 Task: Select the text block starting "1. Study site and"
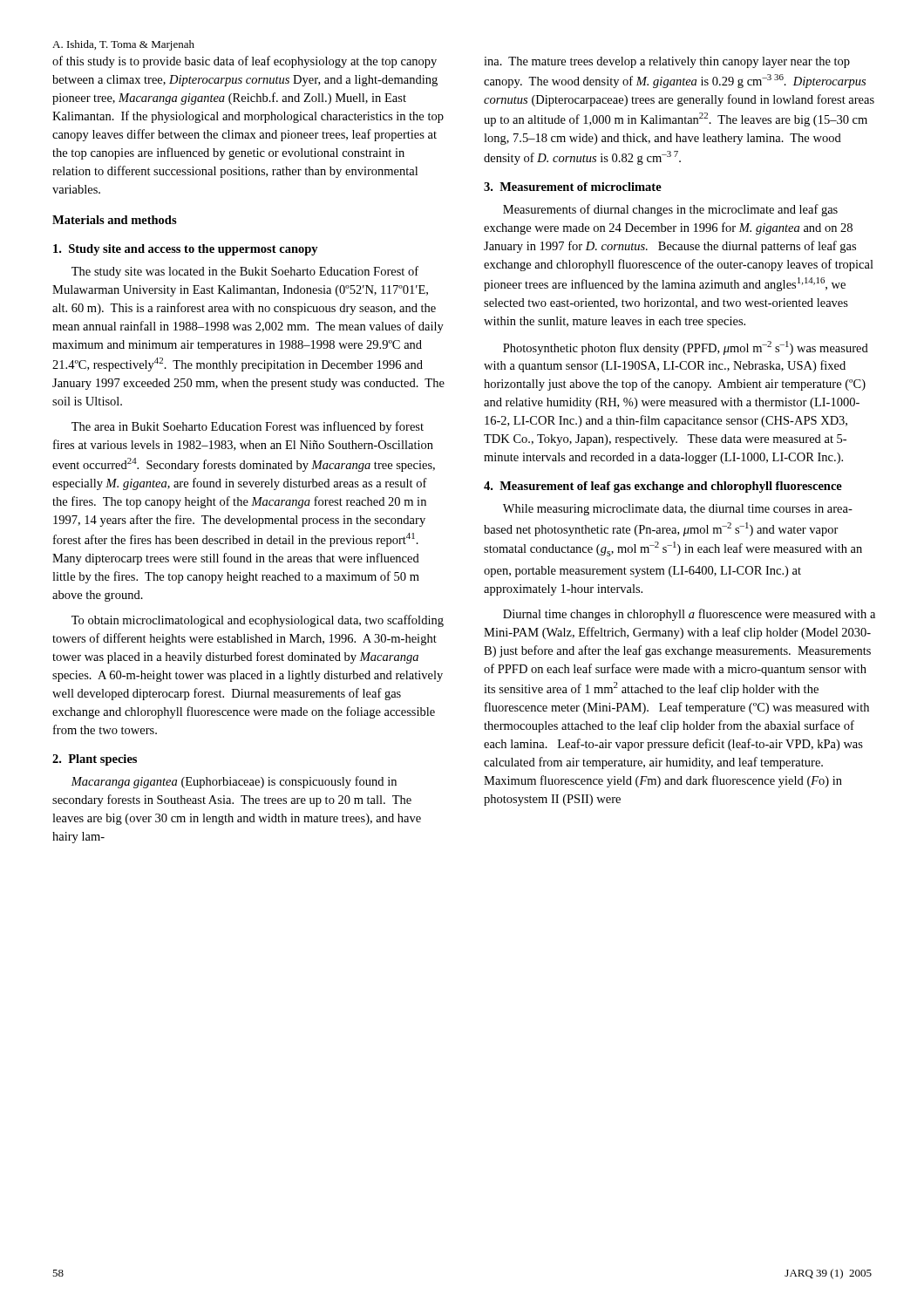pyautogui.click(x=248, y=249)
